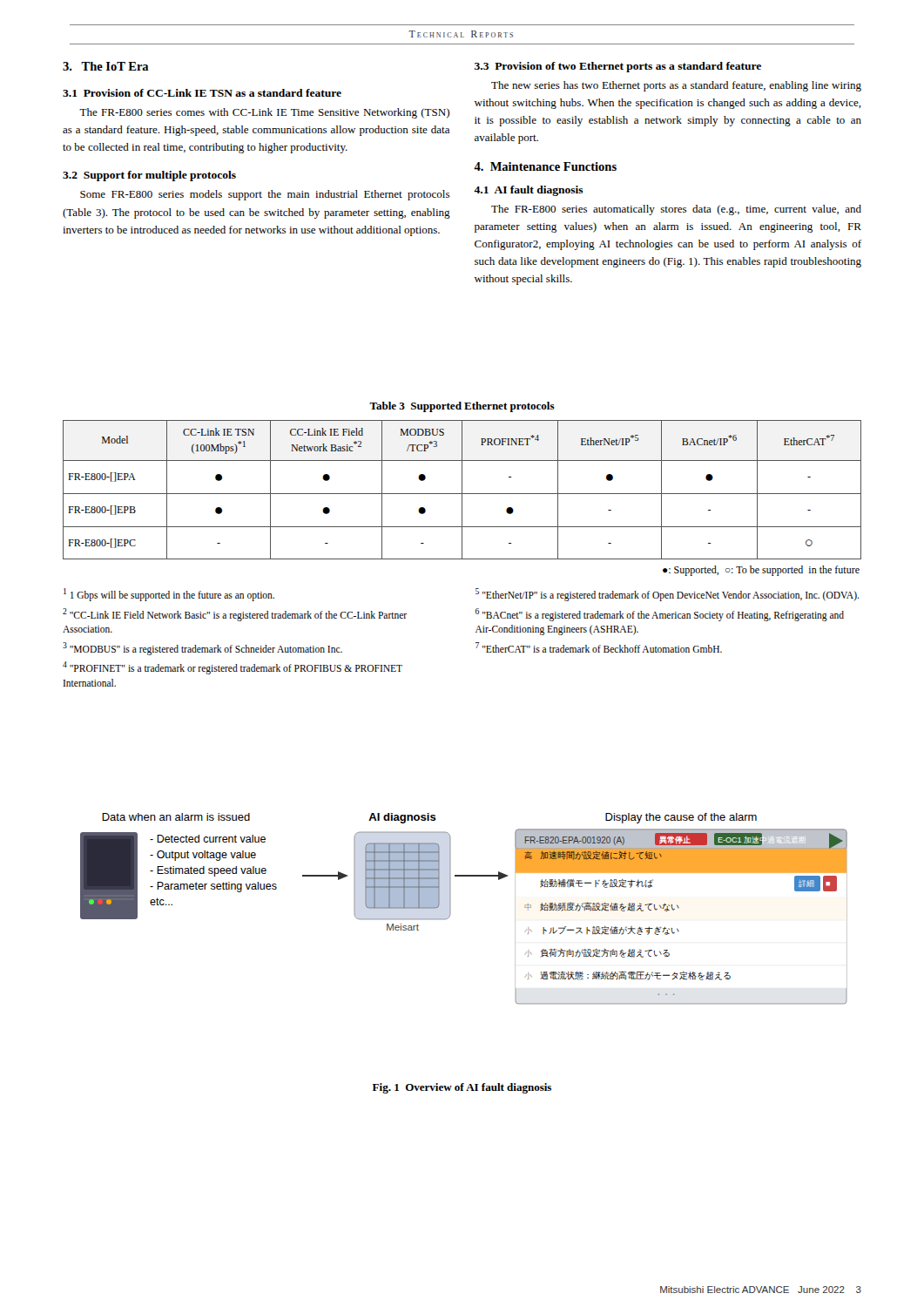924x1307 pixels.
Task: Find the section header that says "4. Maintenance Functions"
Action: click(x=545, y=166)
